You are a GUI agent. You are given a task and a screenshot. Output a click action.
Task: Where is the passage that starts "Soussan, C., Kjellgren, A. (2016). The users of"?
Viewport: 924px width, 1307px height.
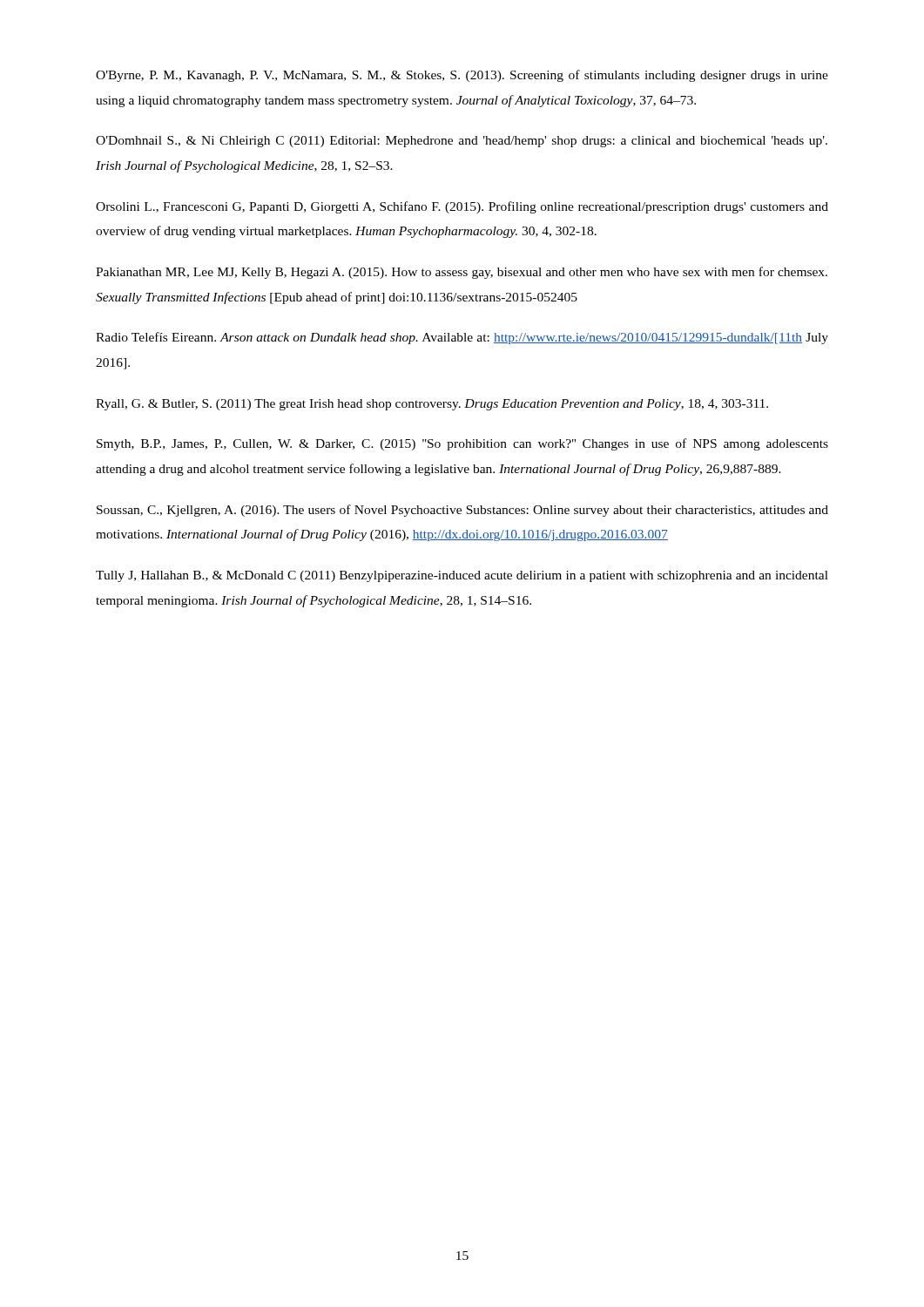(462, 522)
